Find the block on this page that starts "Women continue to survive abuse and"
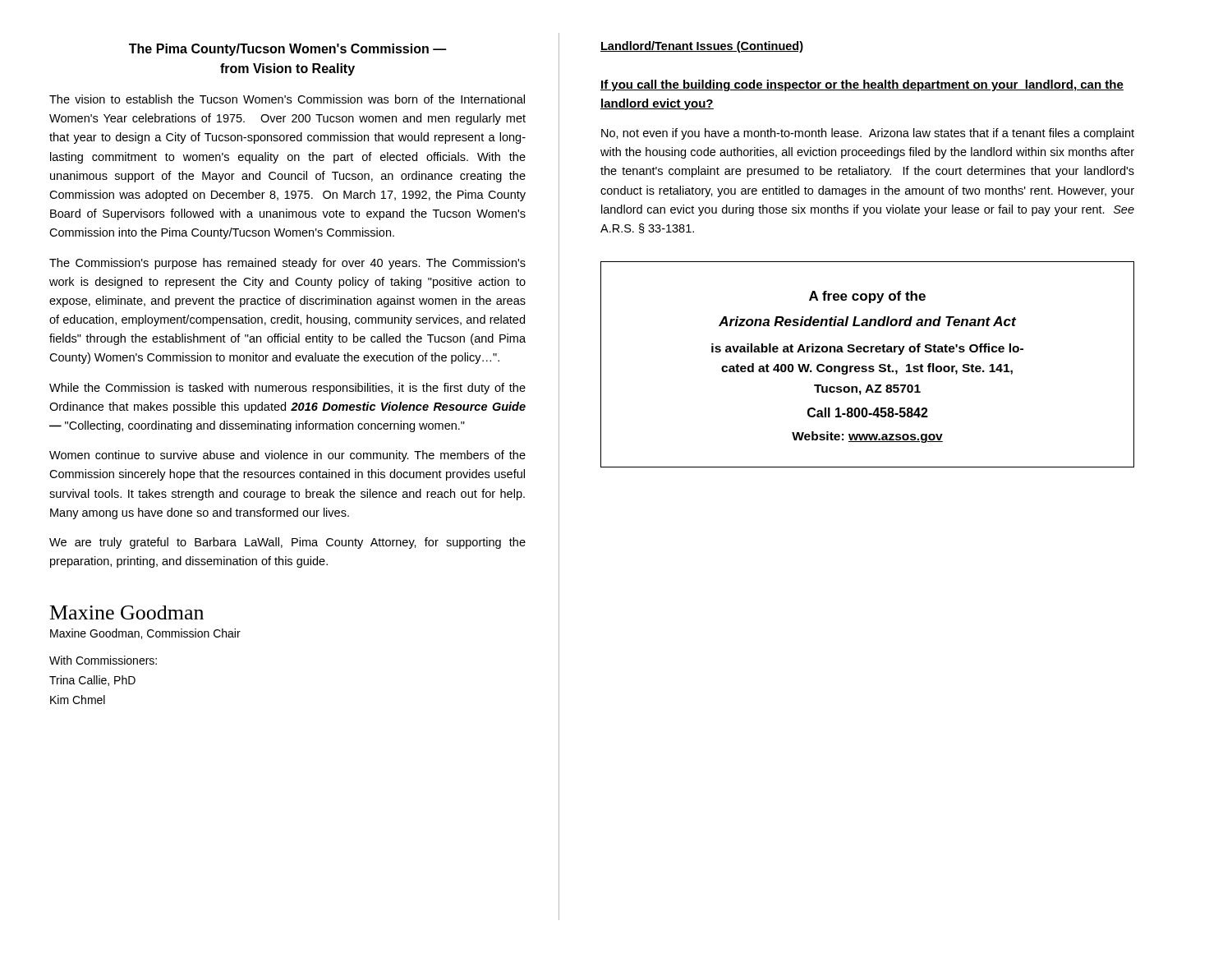1232x953 pixels. click(x=287, y=484)
